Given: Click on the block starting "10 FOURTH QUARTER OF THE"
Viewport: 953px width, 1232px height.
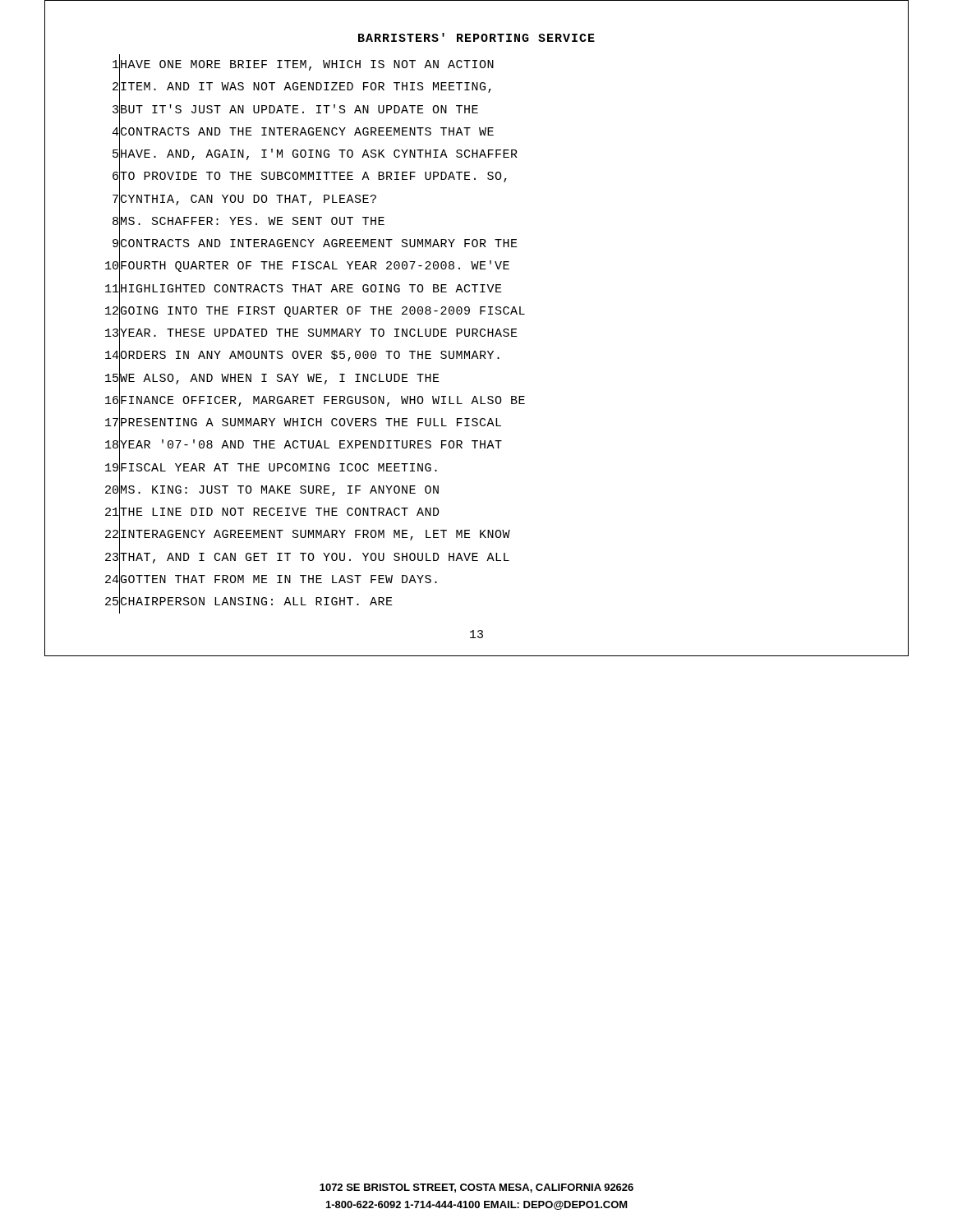Looking at the screenshot, I should (476, 267).
